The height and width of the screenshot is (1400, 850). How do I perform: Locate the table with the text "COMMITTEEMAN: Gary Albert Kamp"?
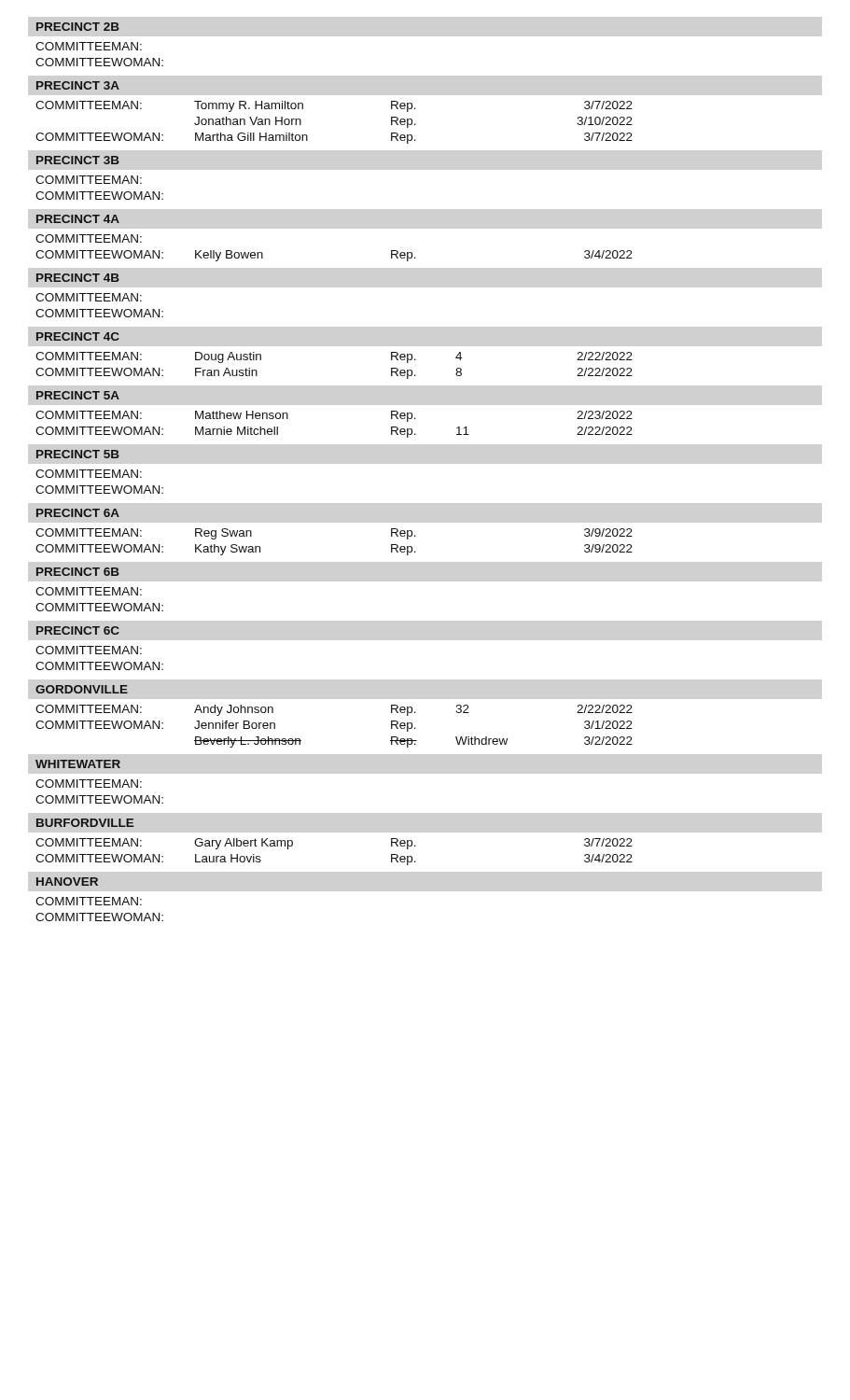click(425, 850)
